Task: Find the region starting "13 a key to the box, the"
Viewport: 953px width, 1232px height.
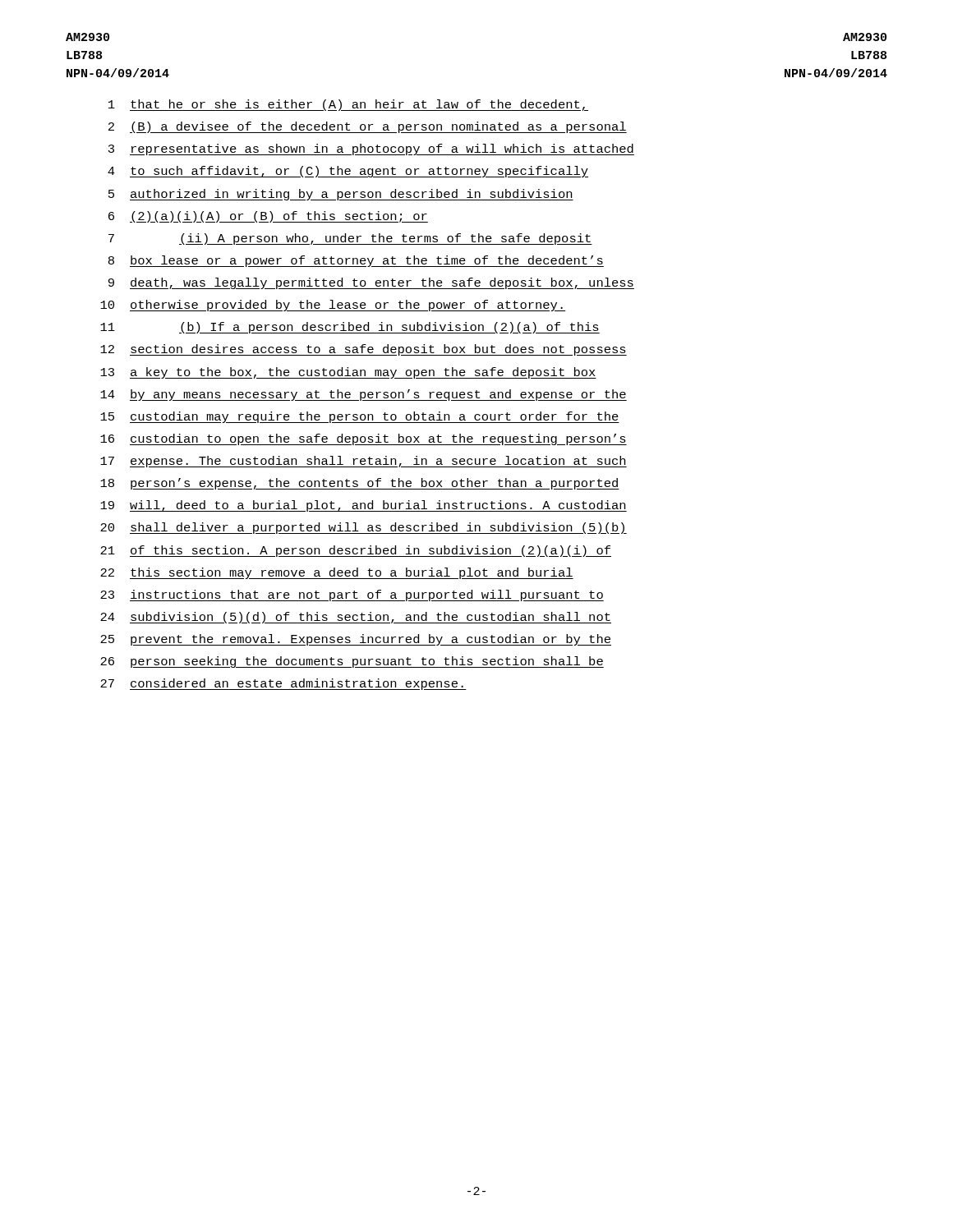Action: pyautogui.click(x=476, y=373)
